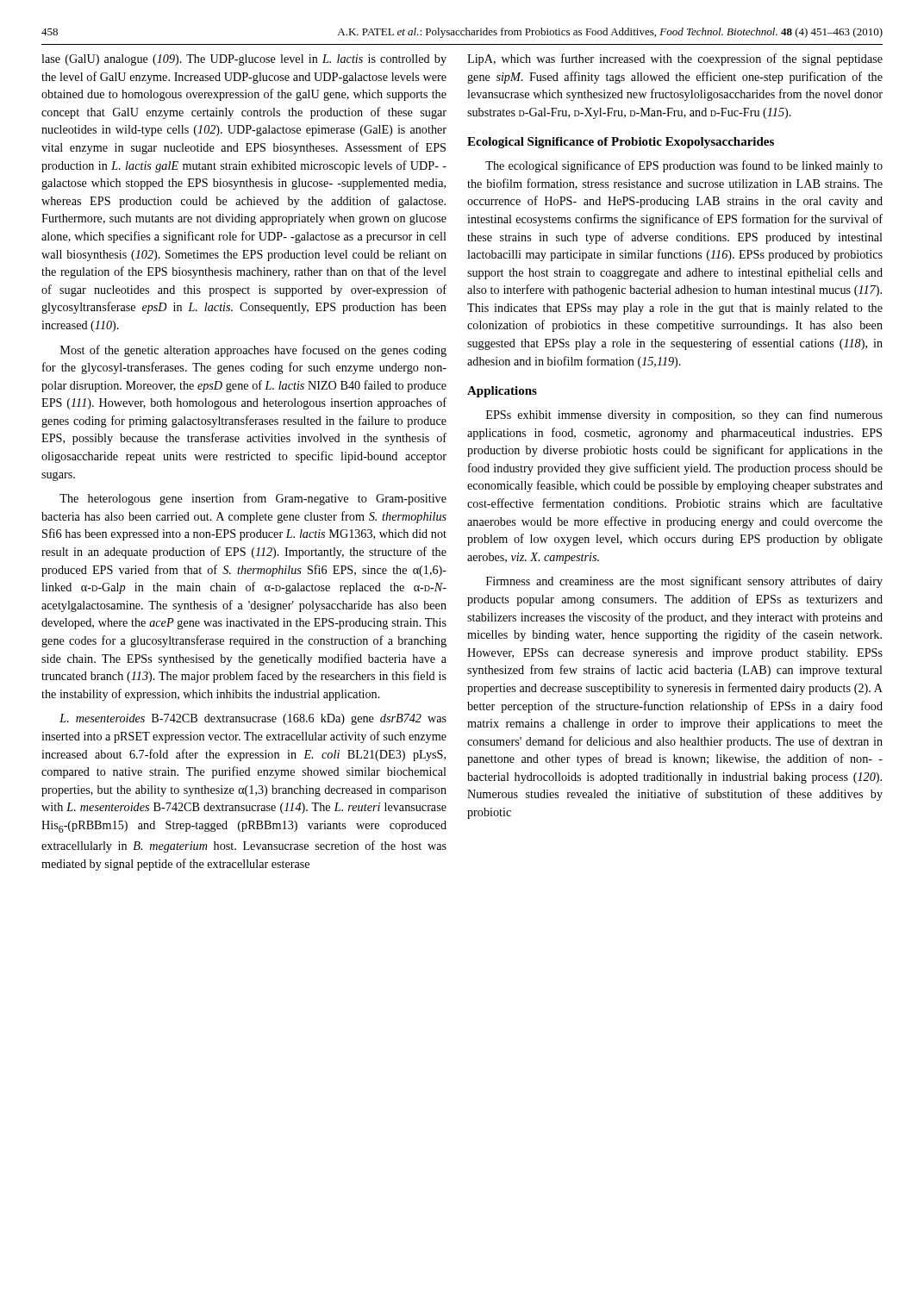Click on the text block containing "LipA, which was further increased with"

(x=675, y=86)
